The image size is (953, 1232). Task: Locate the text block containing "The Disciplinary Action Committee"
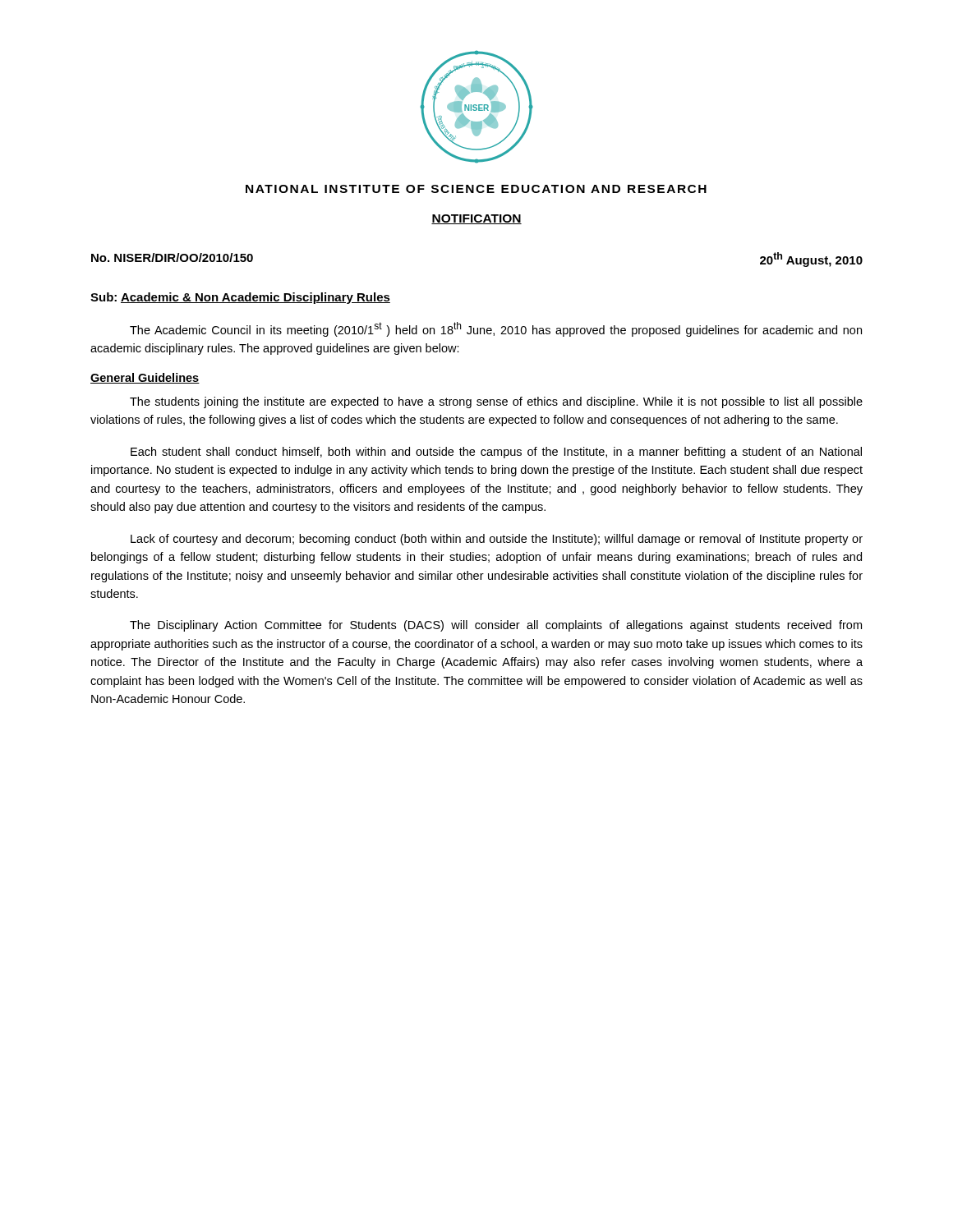(x=476, y=662)
